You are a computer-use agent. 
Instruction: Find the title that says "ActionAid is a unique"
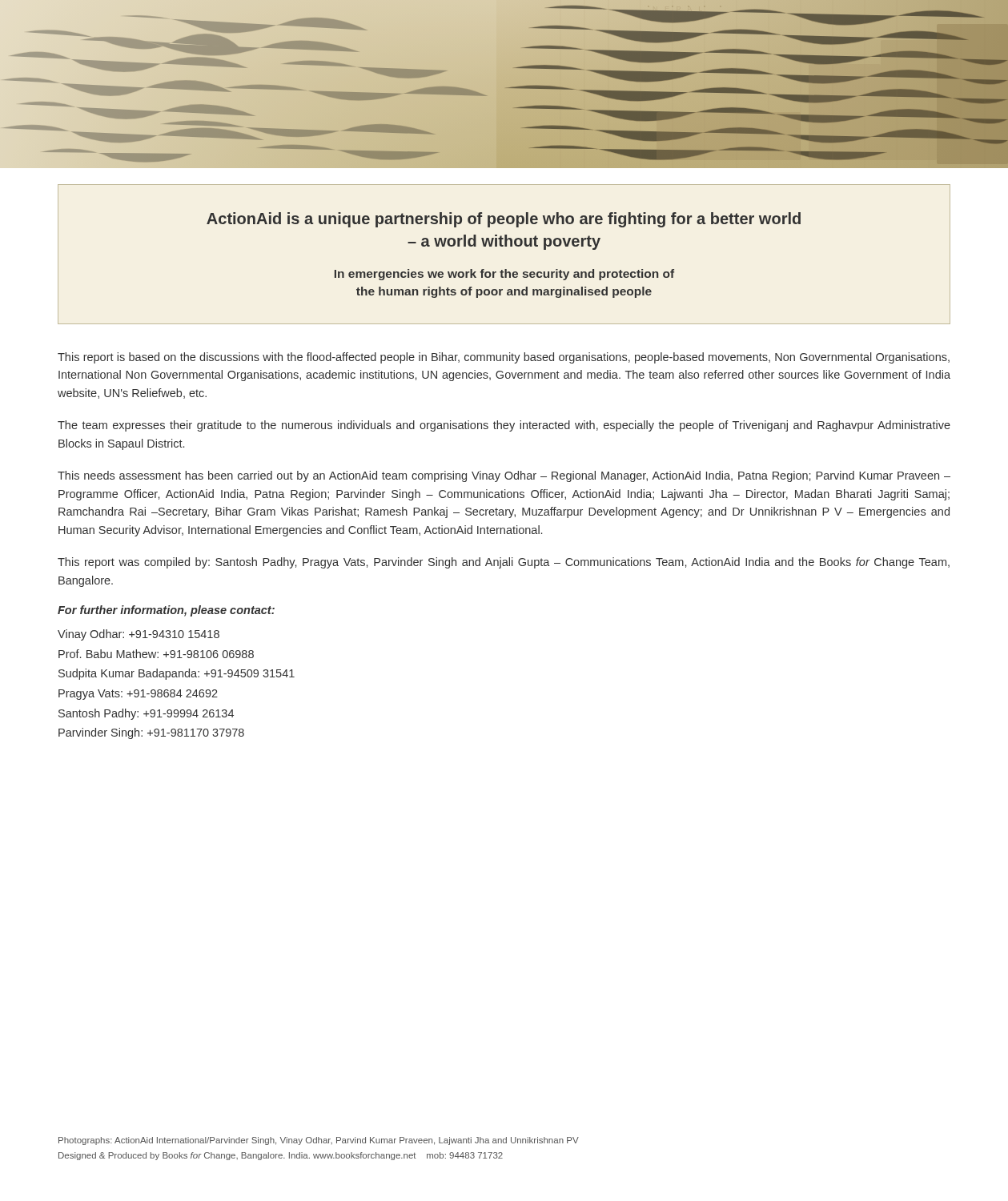504,254
